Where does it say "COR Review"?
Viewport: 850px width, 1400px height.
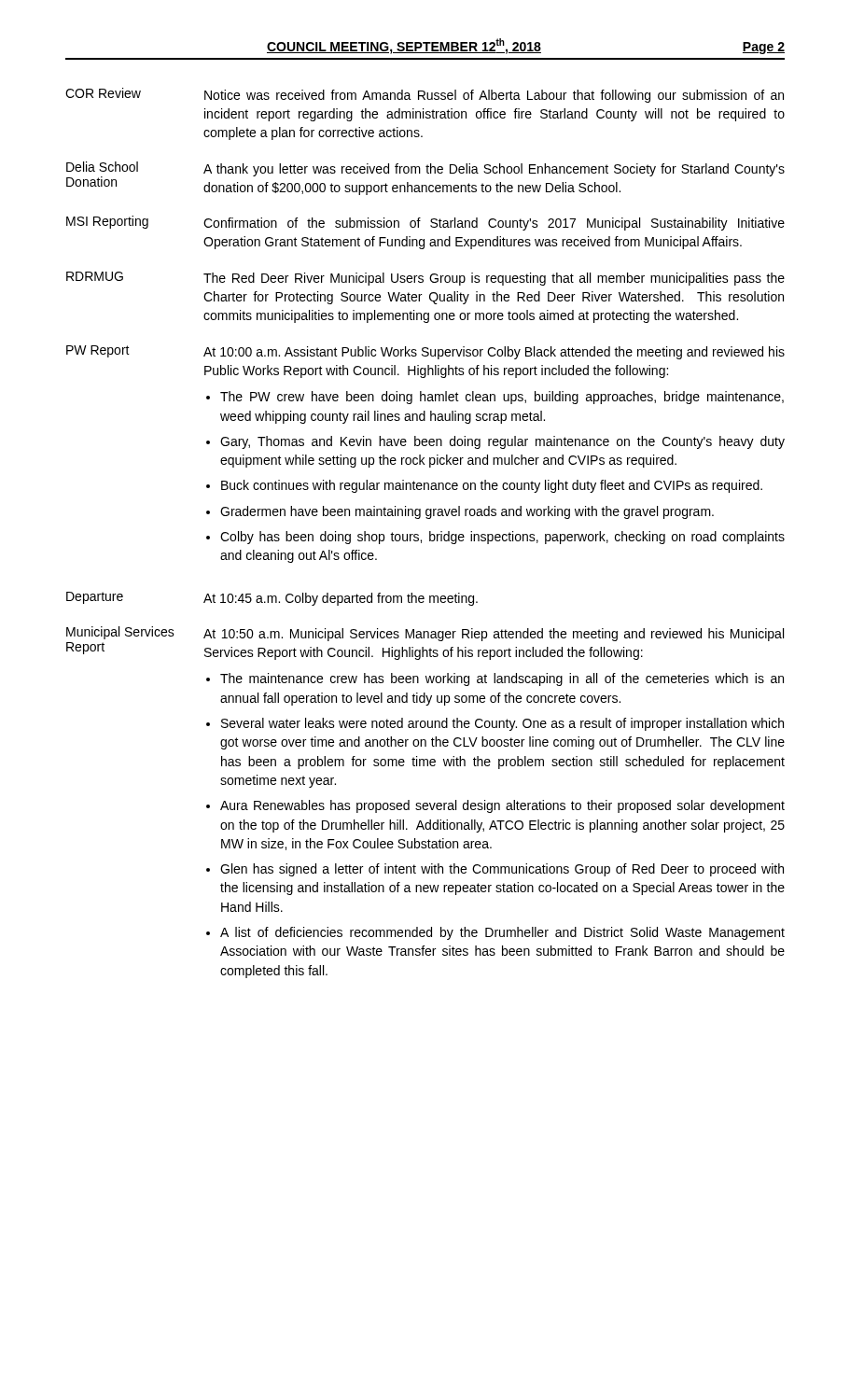coord(103,93)
